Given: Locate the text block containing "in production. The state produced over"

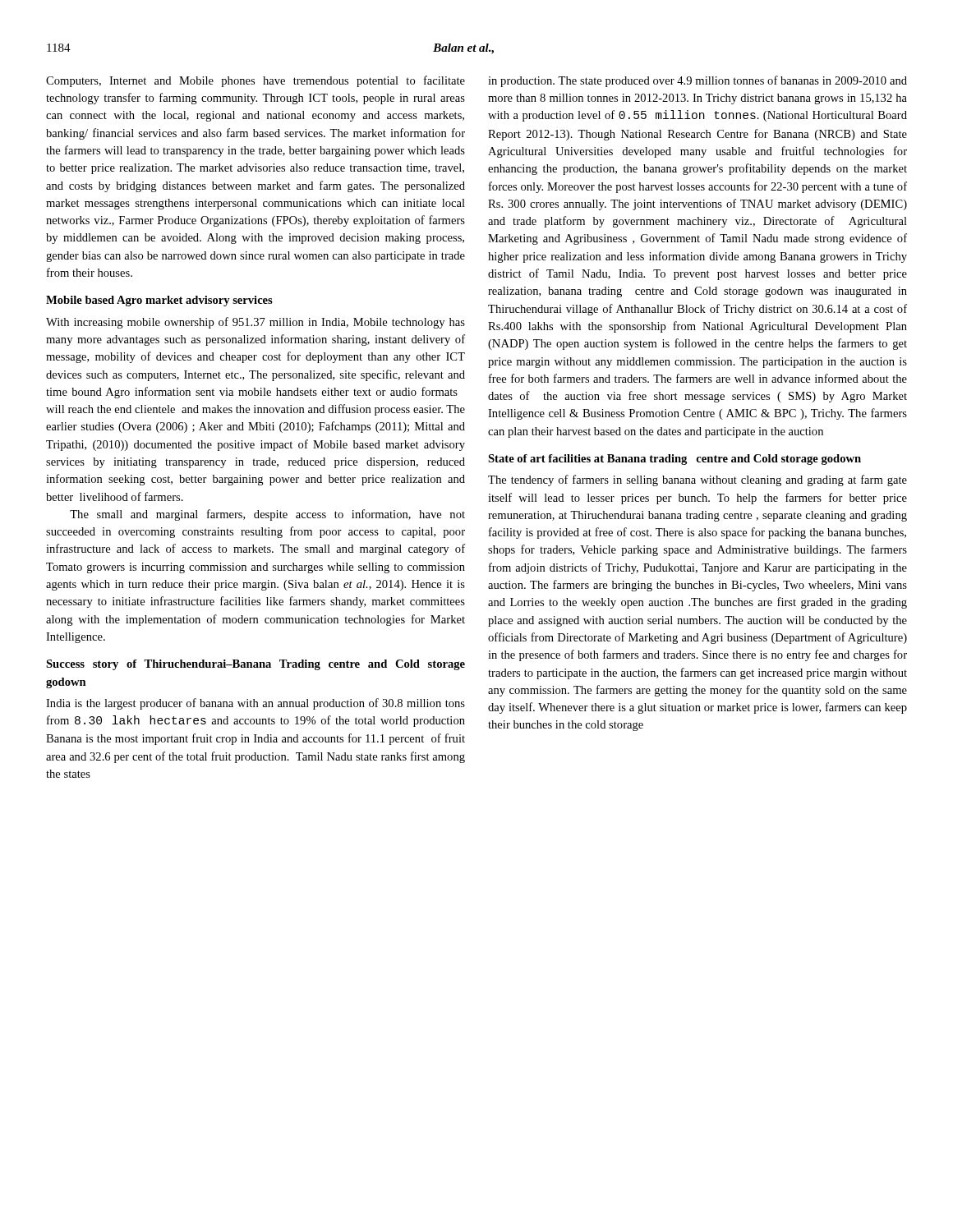Looking at the screenshot, I should tap(698, 256).
